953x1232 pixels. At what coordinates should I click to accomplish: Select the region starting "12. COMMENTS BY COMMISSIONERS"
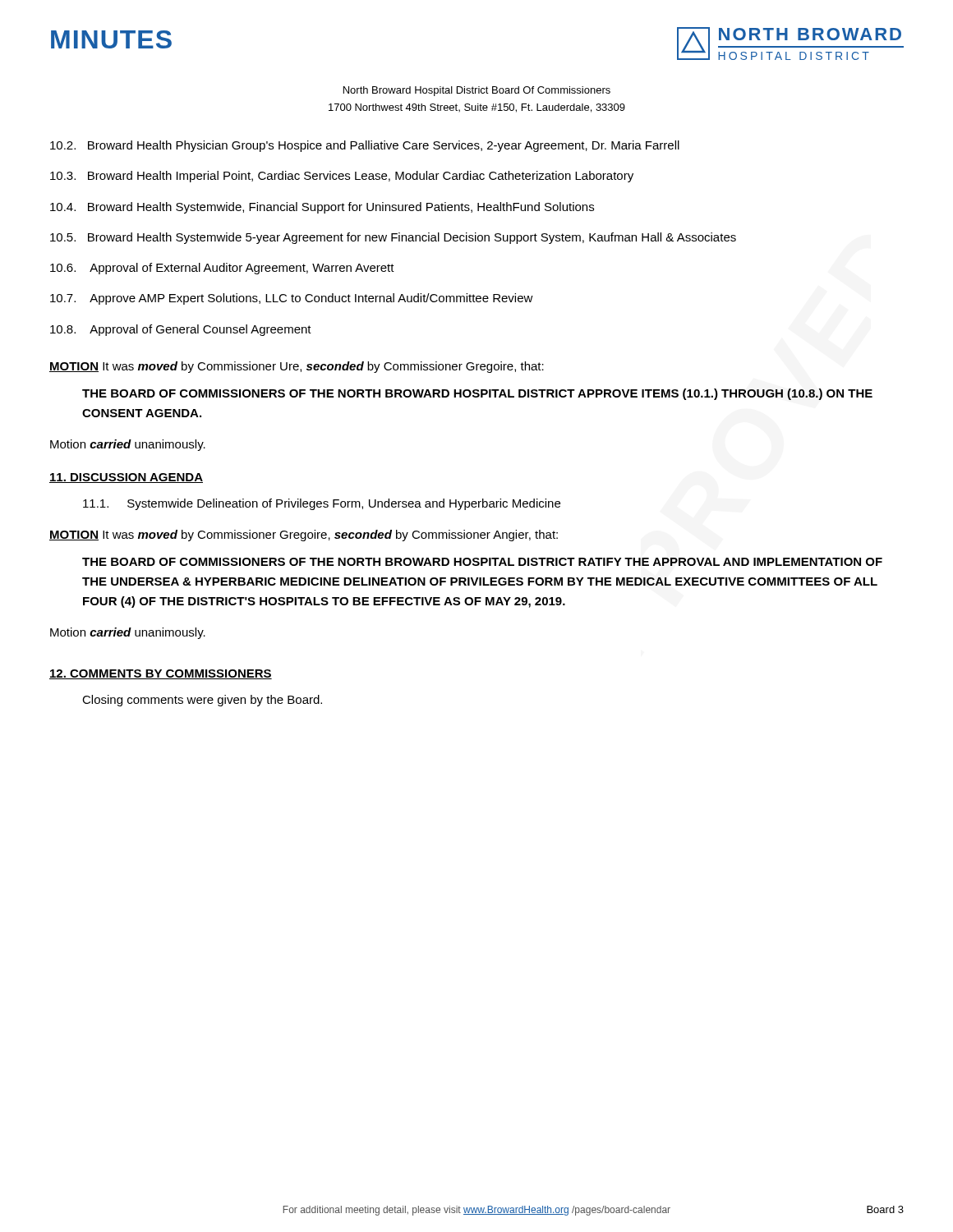(x=160, y=673)
